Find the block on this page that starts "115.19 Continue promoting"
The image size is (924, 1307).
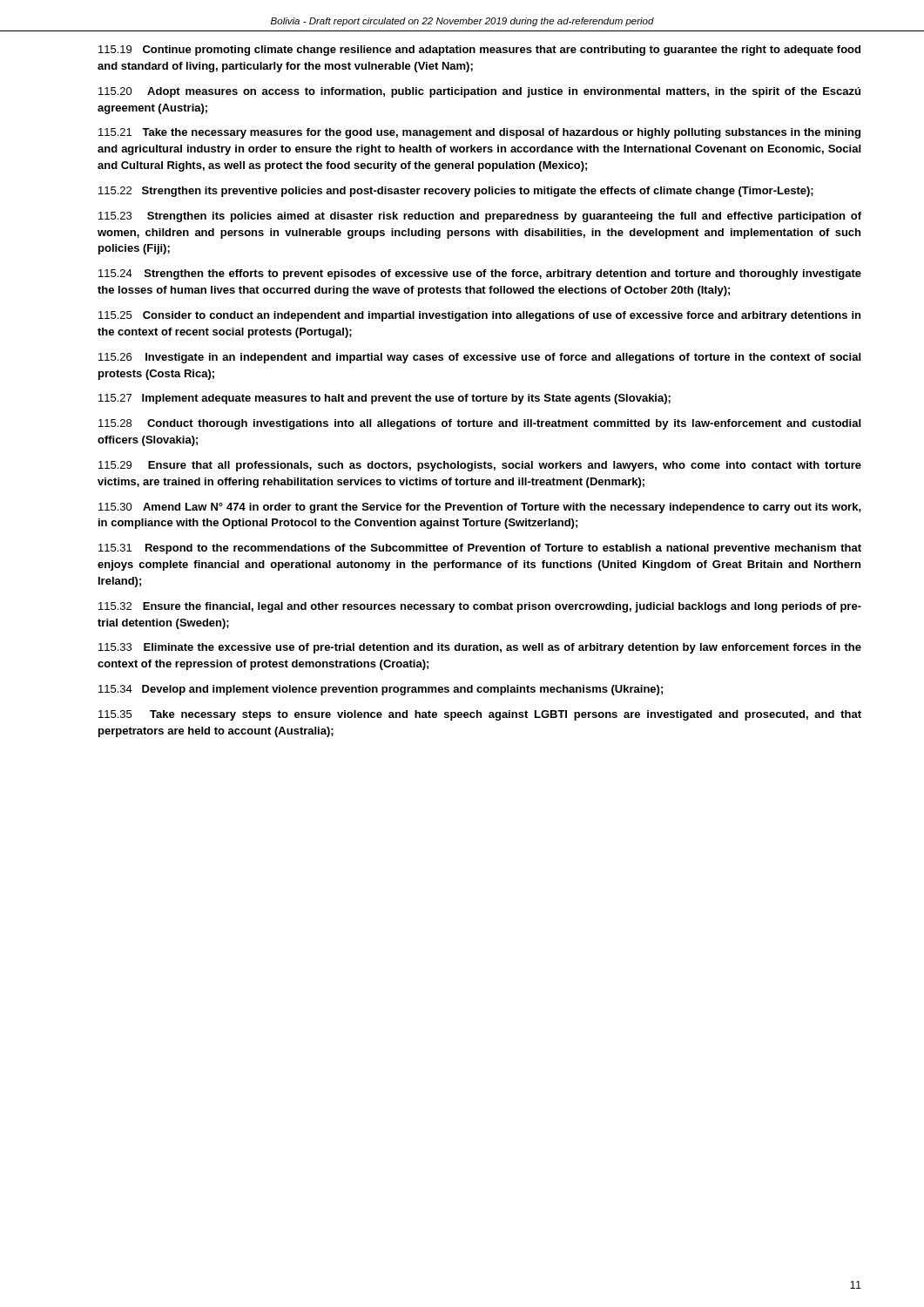479,57
